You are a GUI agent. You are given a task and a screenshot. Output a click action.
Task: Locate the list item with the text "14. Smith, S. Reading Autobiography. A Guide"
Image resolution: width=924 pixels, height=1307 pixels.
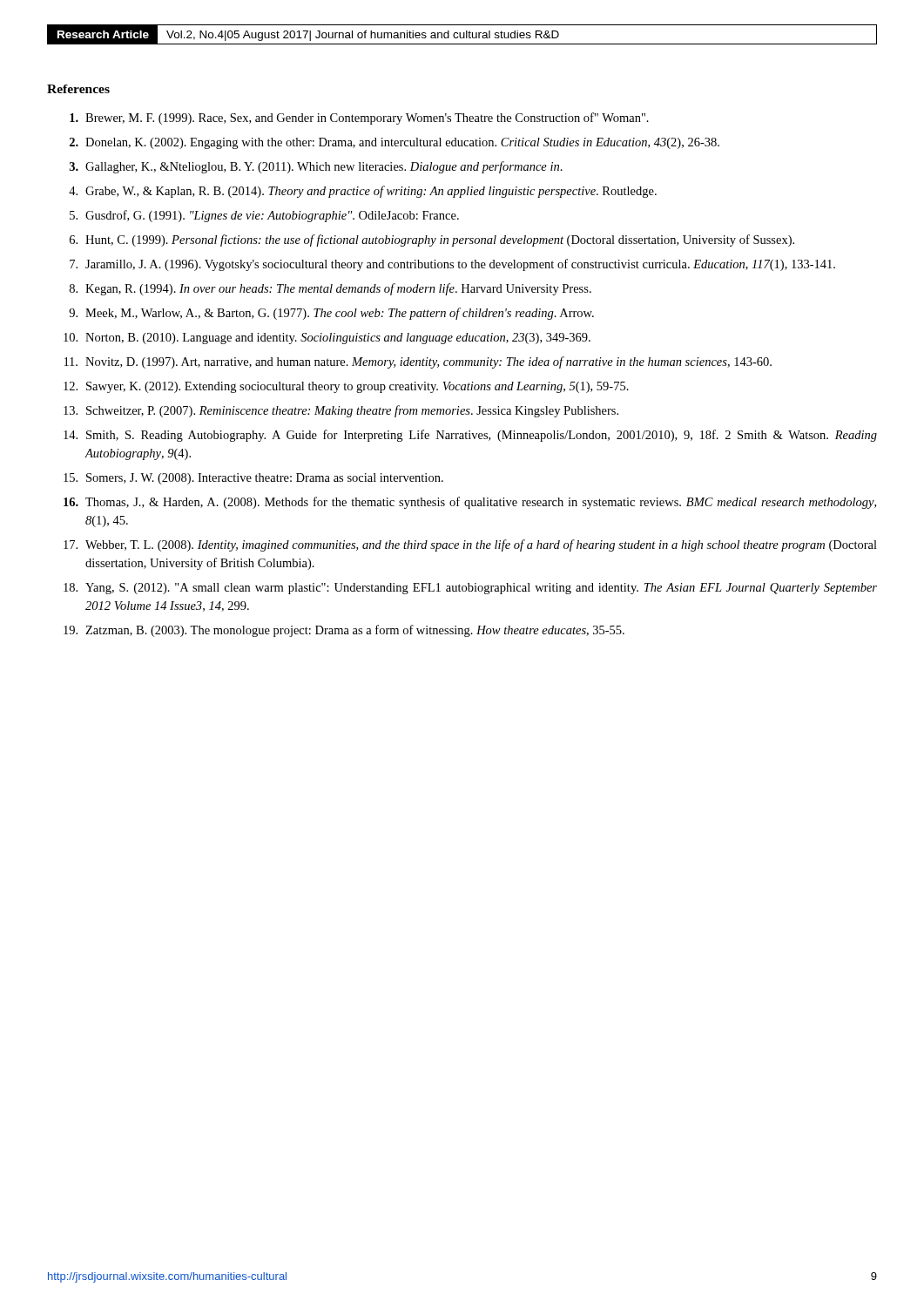pyautogui.click(x=462, y=445)
